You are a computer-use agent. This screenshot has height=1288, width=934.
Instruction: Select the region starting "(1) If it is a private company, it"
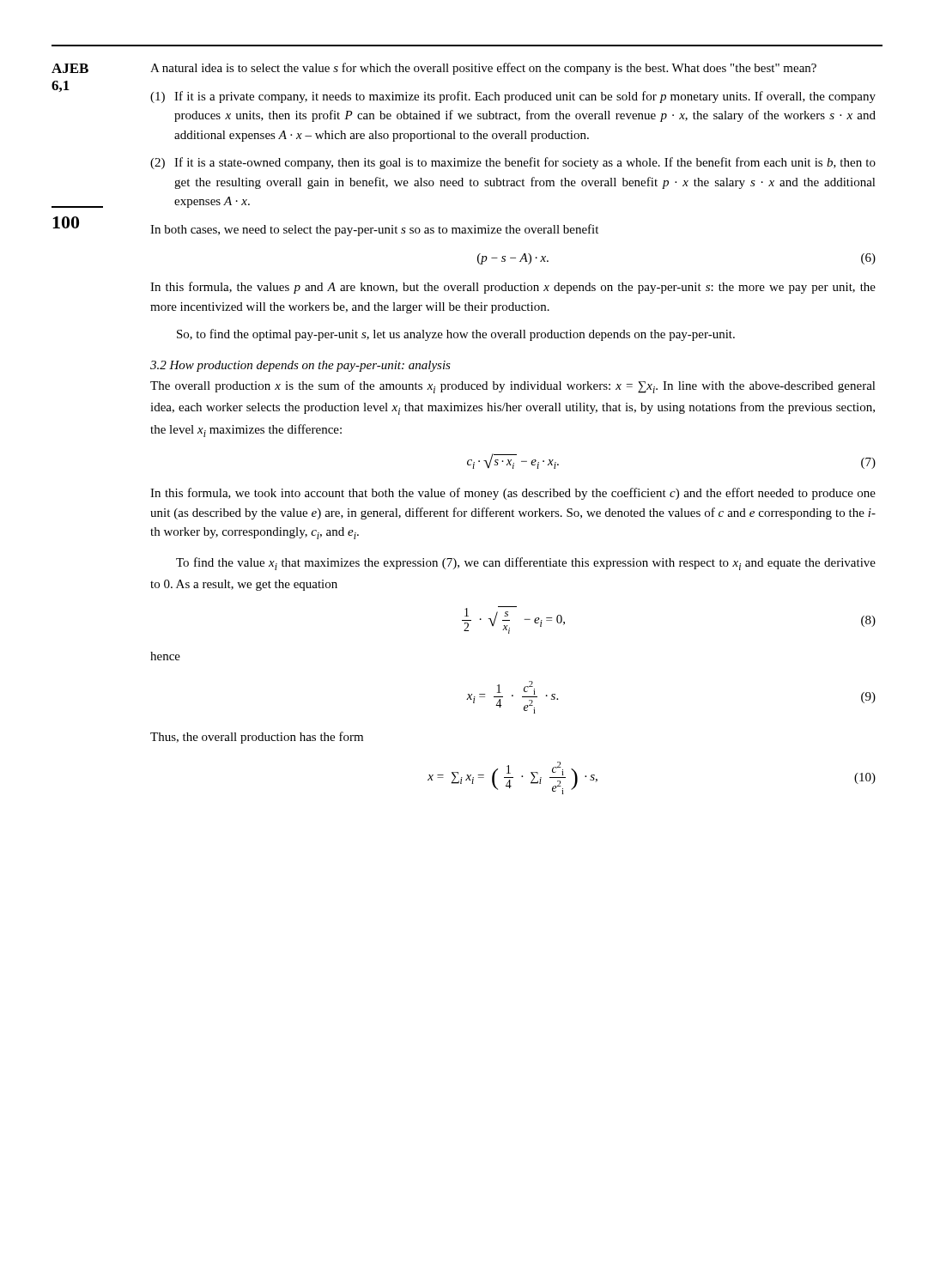(513, 115)
